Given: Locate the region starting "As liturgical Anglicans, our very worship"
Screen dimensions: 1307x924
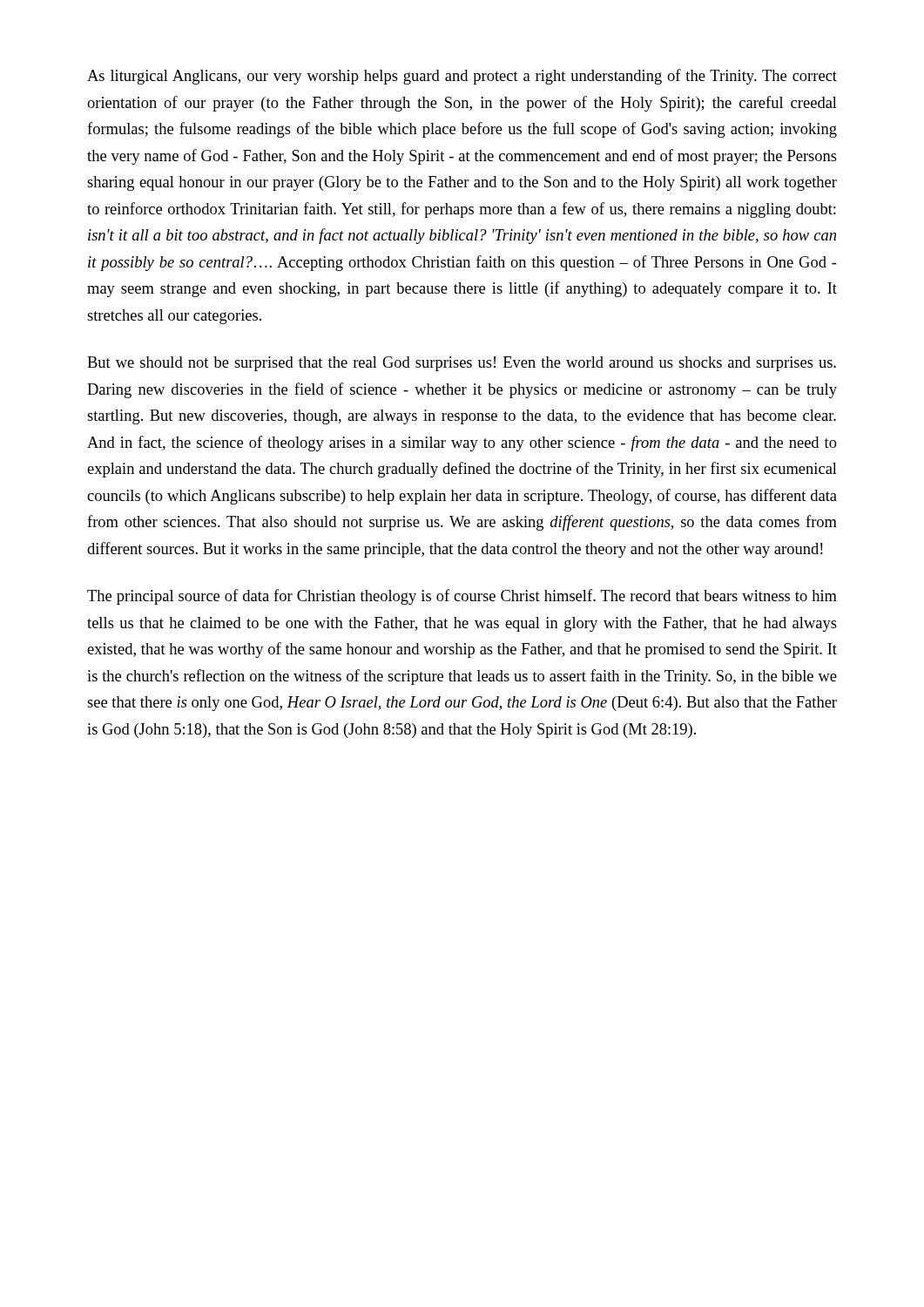Looking at the screenshot, I should [x=462, y=195].
